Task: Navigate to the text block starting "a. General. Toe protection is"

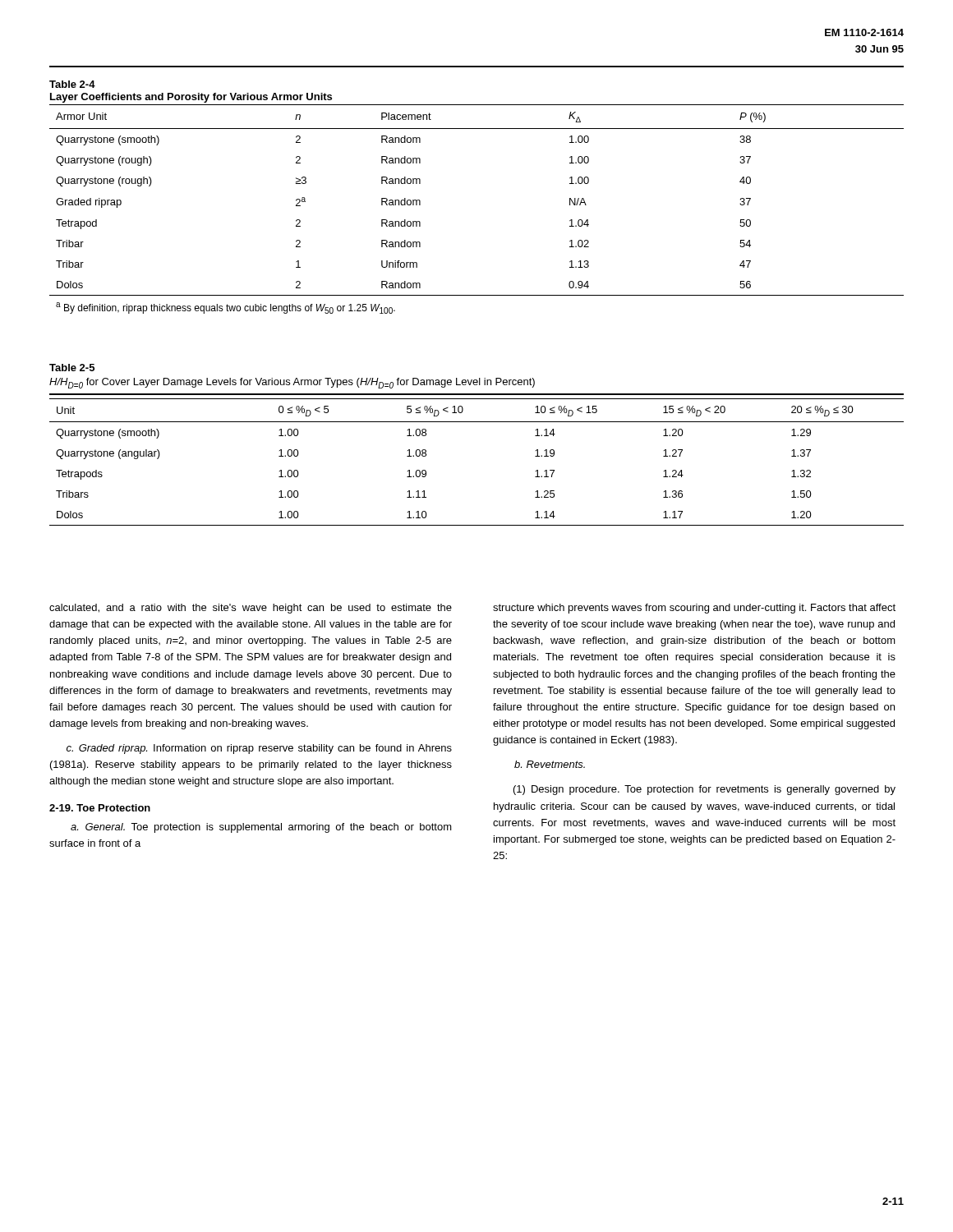Action: click(251, 835)
